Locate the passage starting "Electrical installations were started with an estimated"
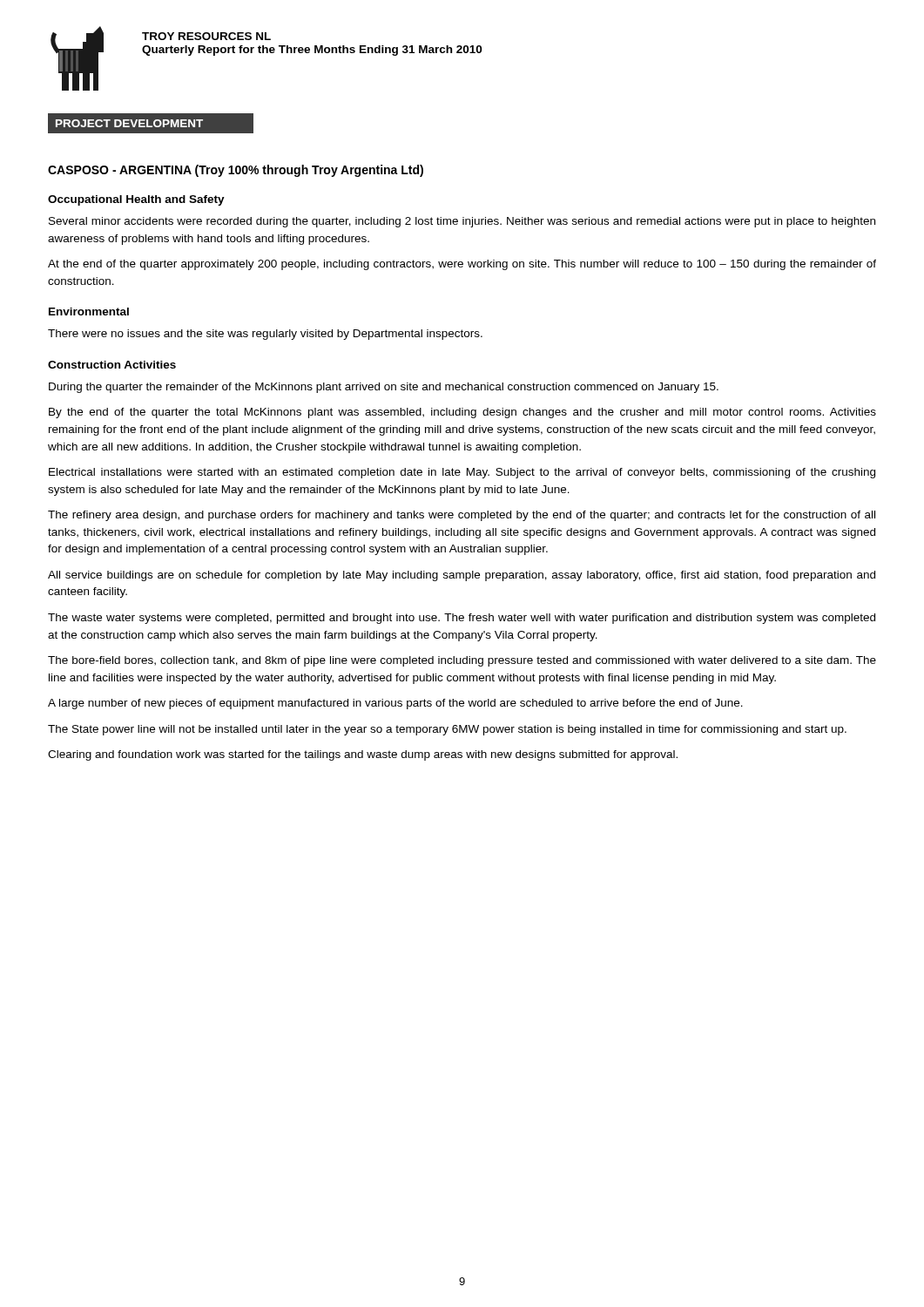924x1307 pixels. click(462, 480)
